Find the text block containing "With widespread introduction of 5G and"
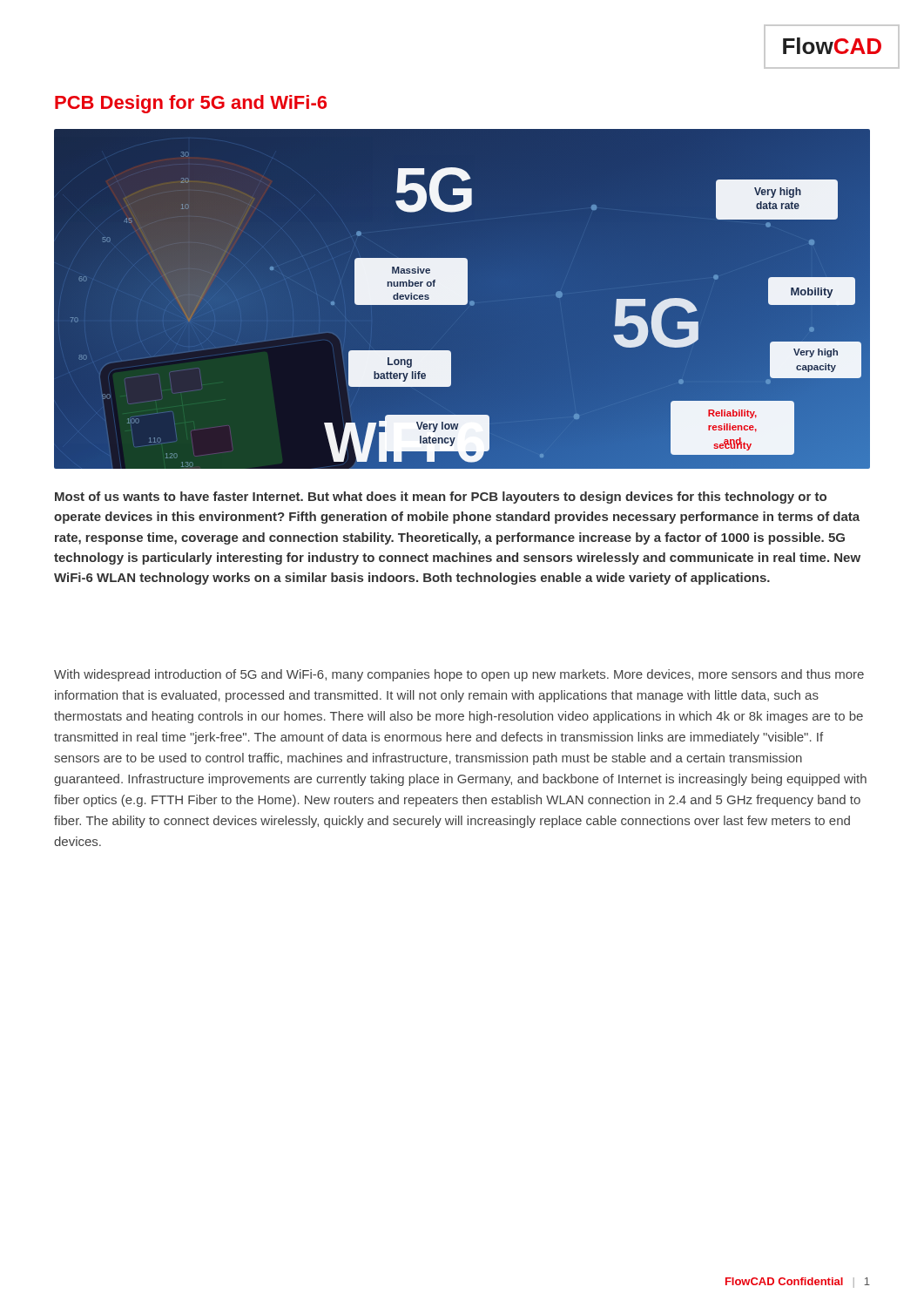 460,758
